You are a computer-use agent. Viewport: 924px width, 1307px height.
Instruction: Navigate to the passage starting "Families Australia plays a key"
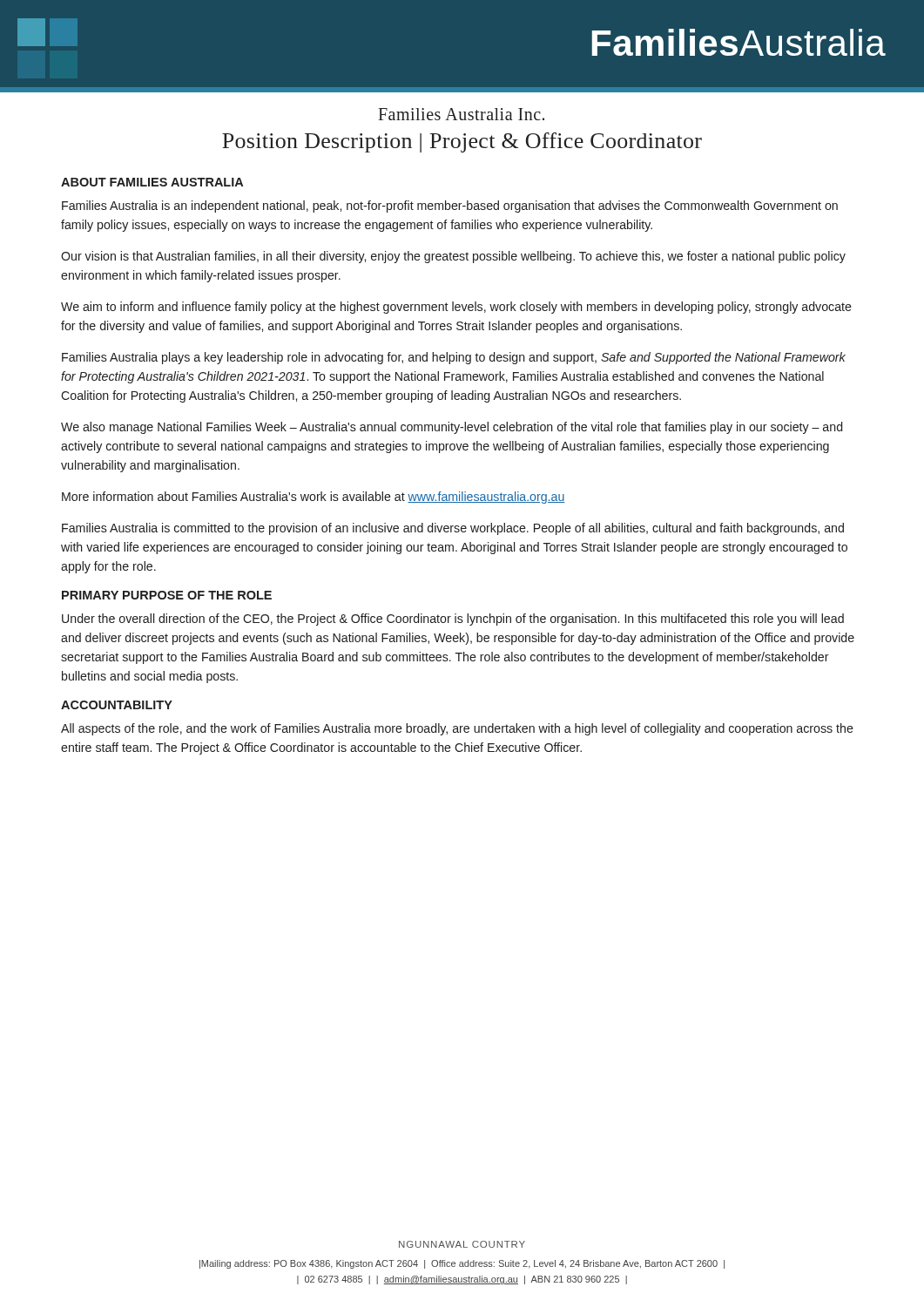(453, 376)
